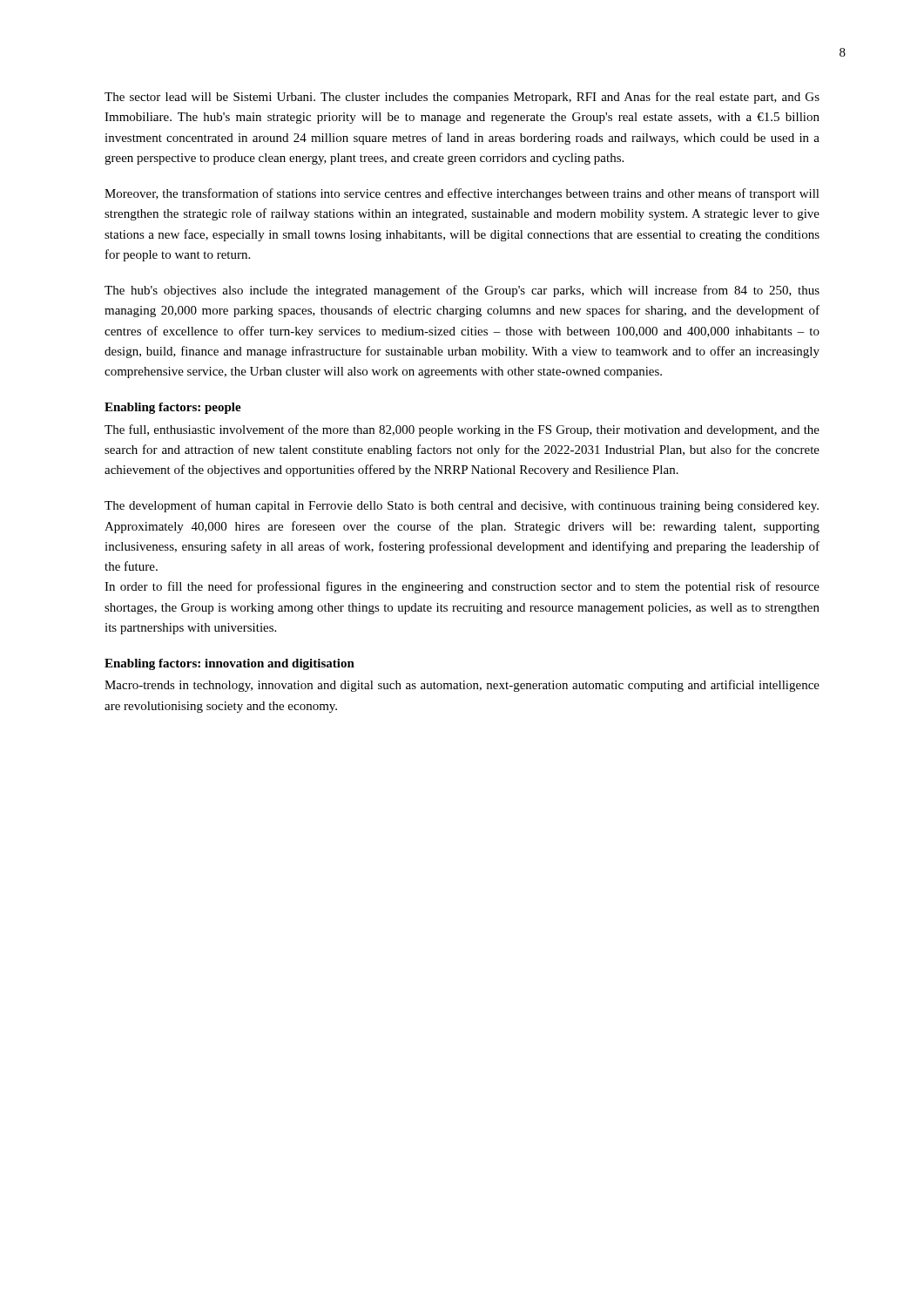Where is the passage that starts "The development of human capital in"?
The image size is (924, 1307).
pos(462,506)
